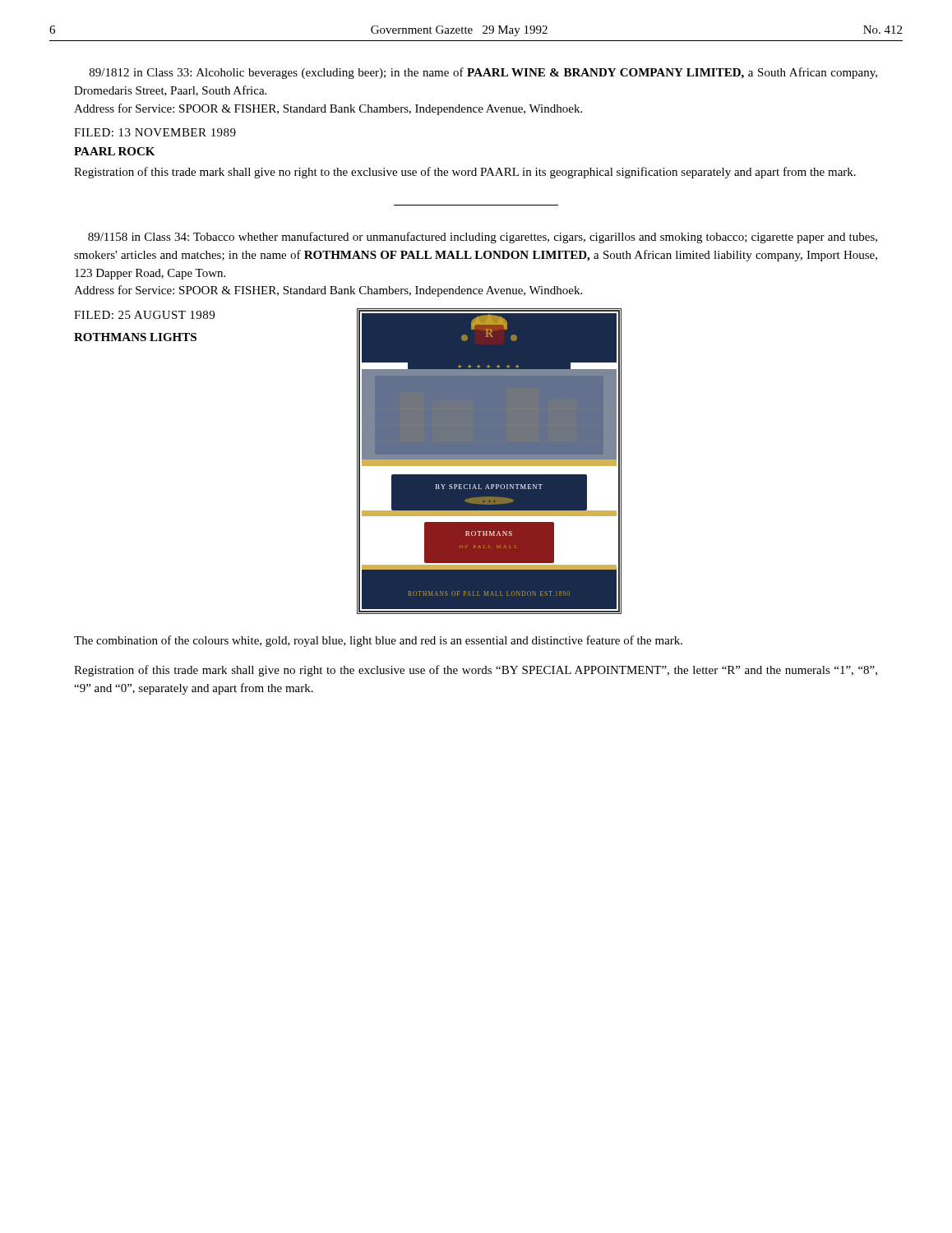Point to the block starting "FILED: 13 NOVEMBER 1989"
This screenshot has height=1233, width=952.
pyautogui.click(x=155, y=133)
